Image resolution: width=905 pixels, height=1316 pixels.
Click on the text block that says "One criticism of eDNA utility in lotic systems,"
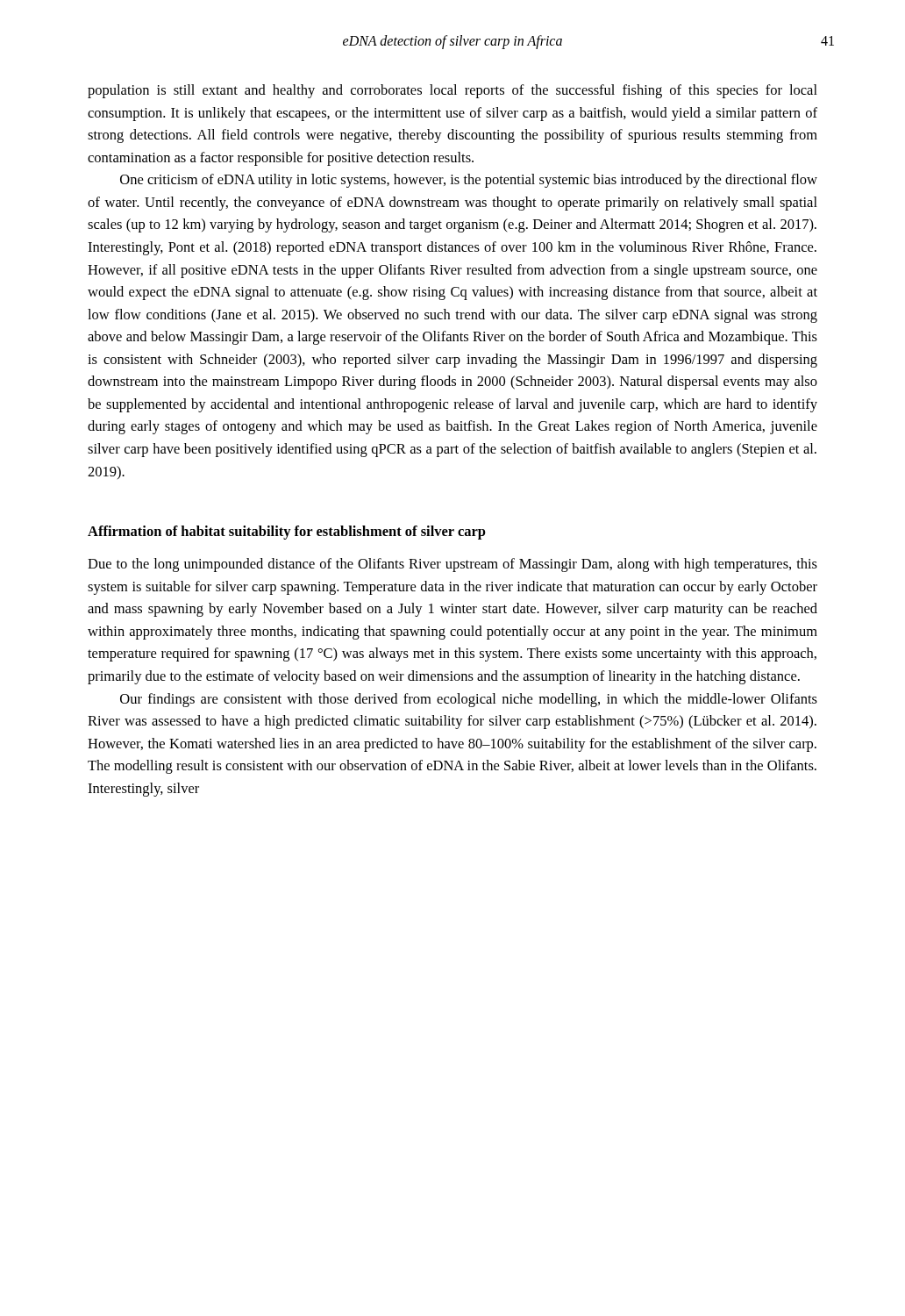click(x=452, y=326)
